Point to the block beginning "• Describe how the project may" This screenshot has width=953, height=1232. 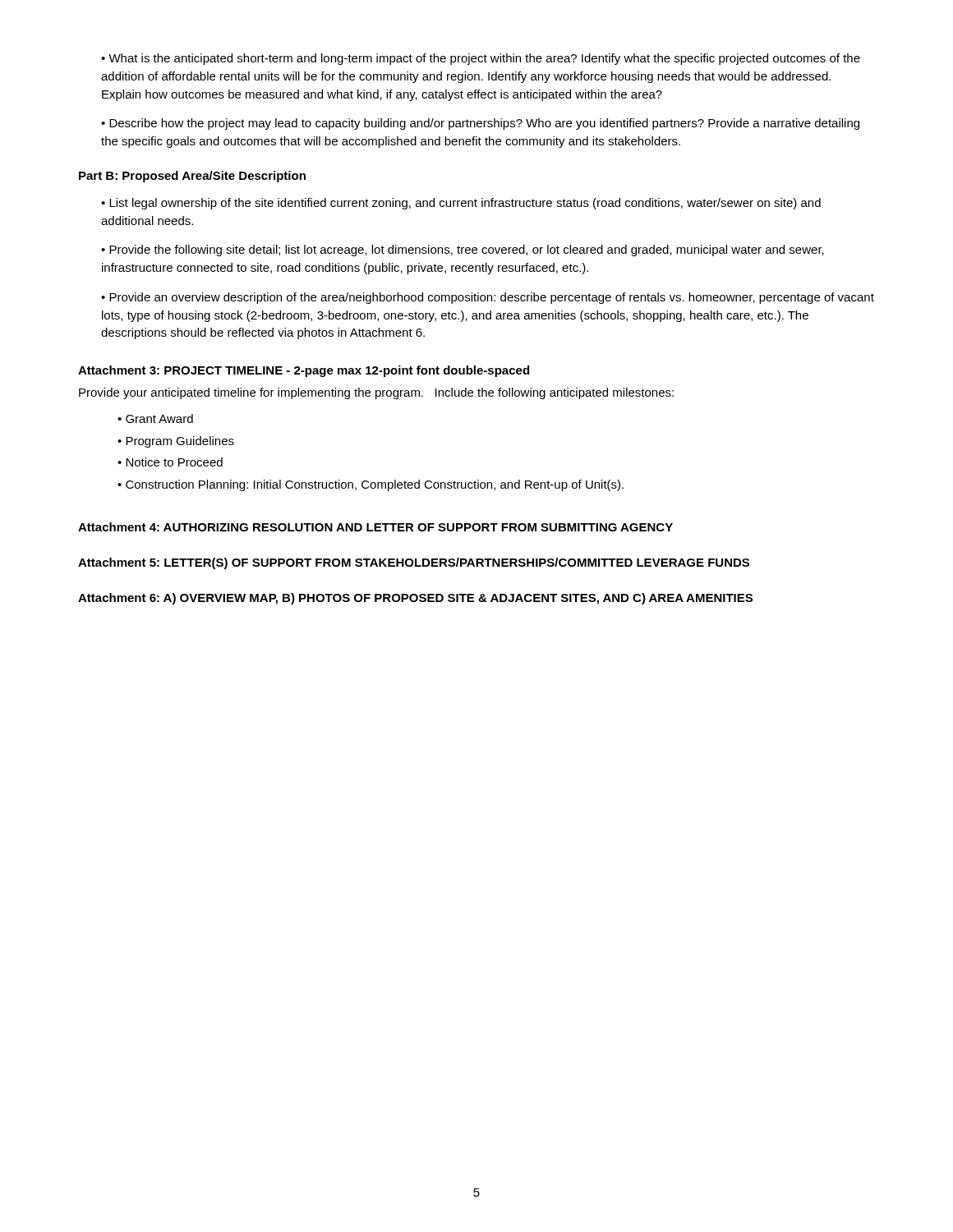481,132
